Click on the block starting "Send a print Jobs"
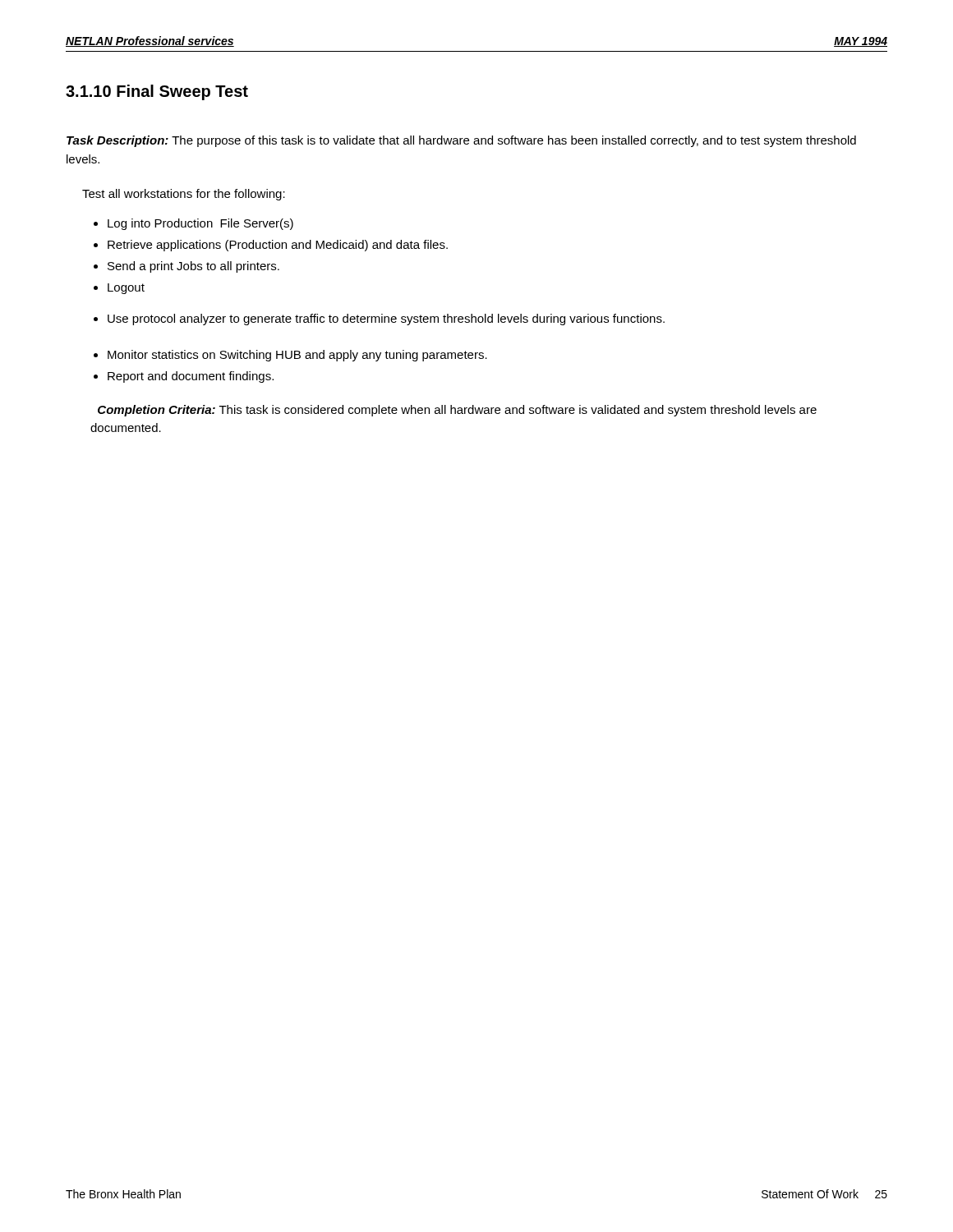The height and width of the screenshot is (1232, 953). 193,267
